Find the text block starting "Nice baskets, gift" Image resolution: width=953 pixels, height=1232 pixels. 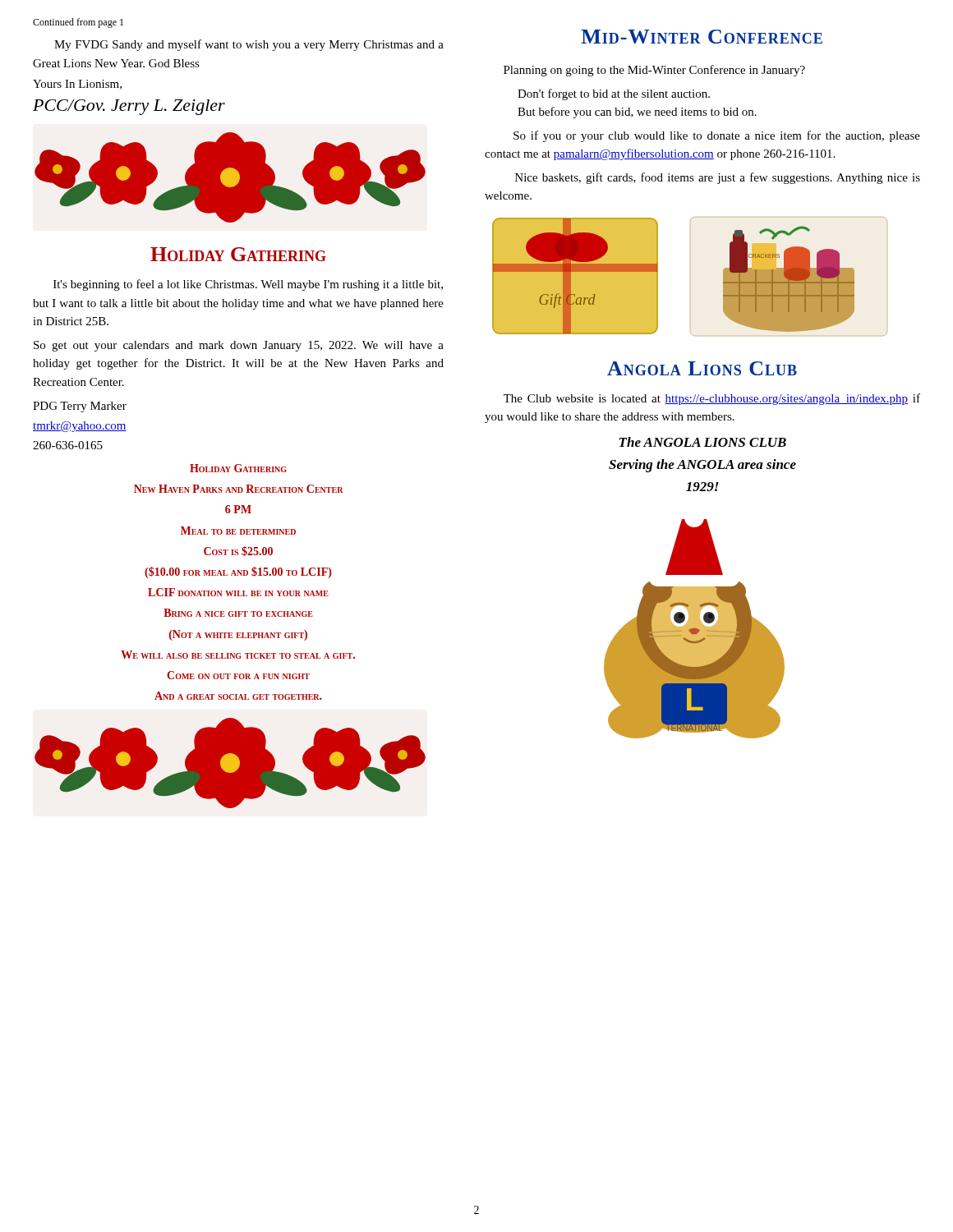pyautogui.click(x=702, y=186)
